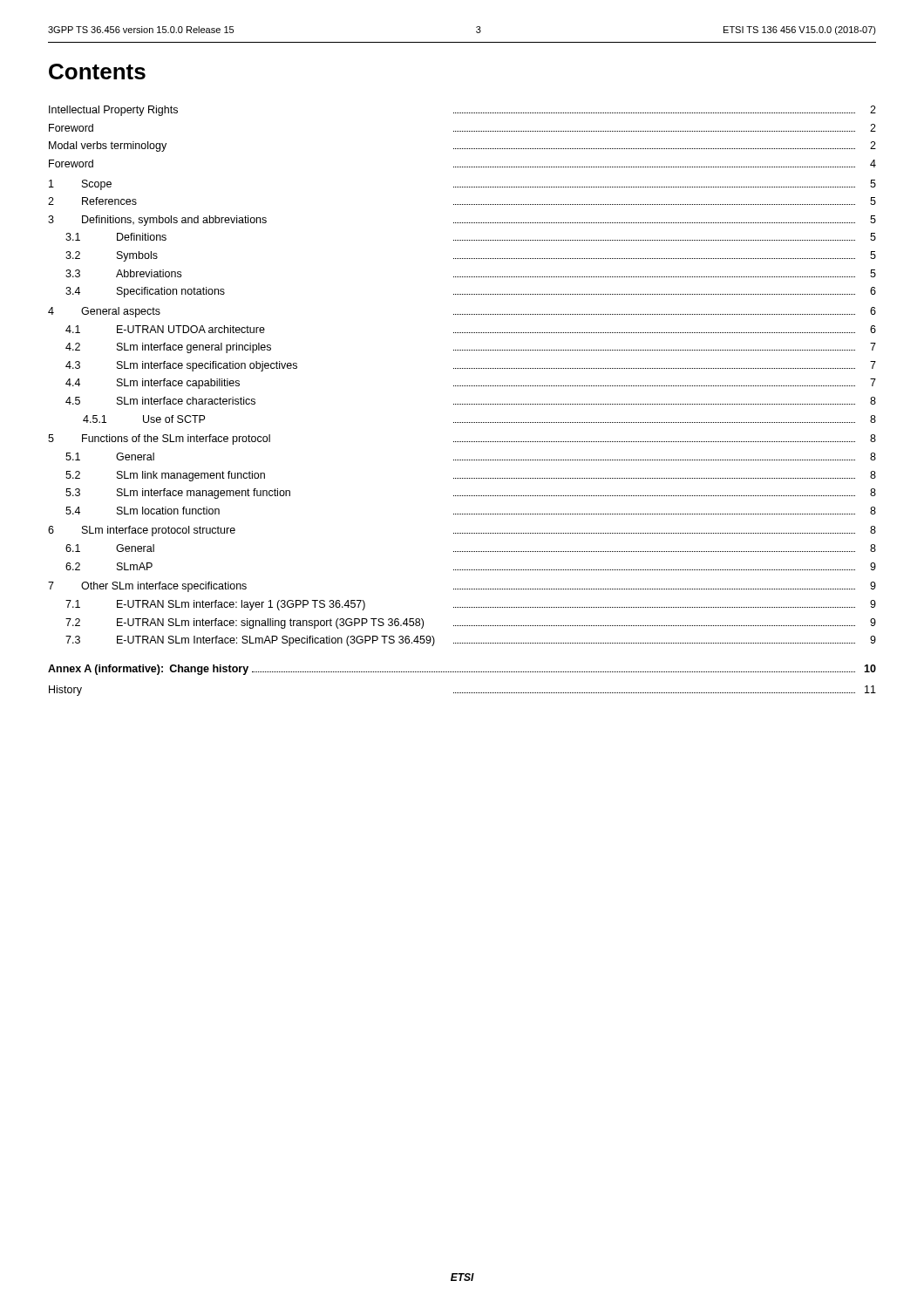
Task: Select the block starting "4.3 SLm interface specification objectives 7"
Action: click(462, 365)
